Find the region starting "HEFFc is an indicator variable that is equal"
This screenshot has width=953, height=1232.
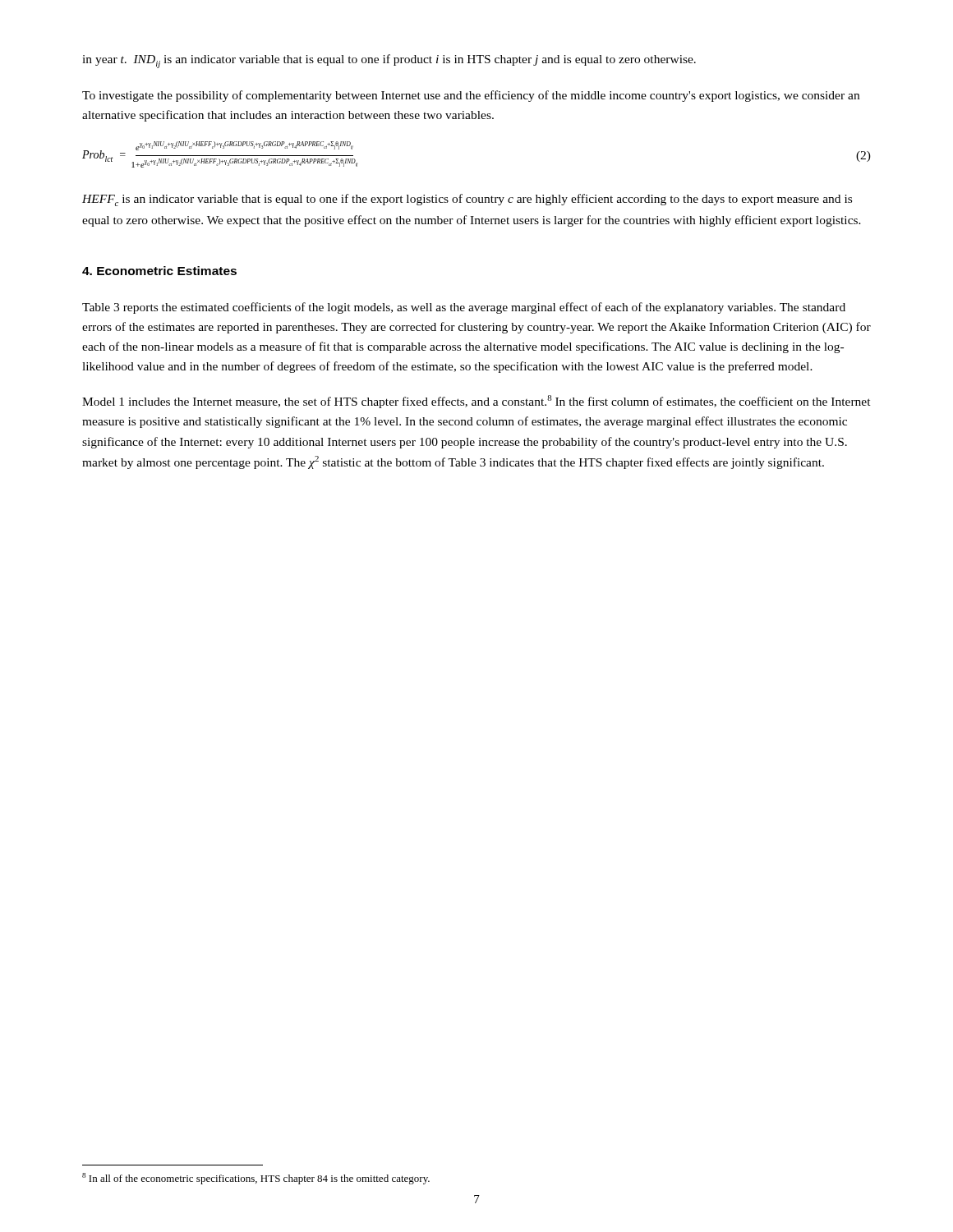(x=472, y=209)
